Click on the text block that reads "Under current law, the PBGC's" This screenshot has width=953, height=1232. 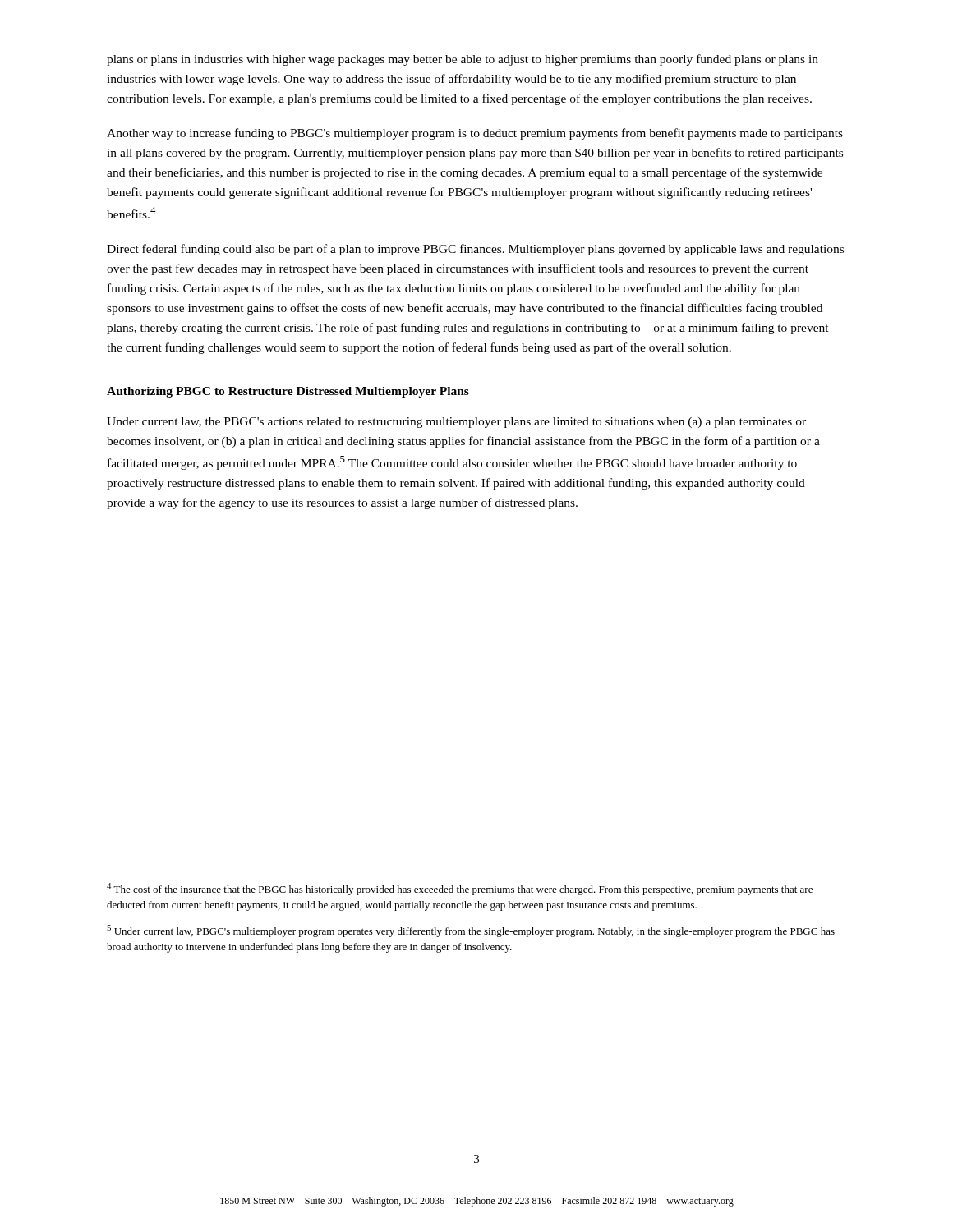463,462
